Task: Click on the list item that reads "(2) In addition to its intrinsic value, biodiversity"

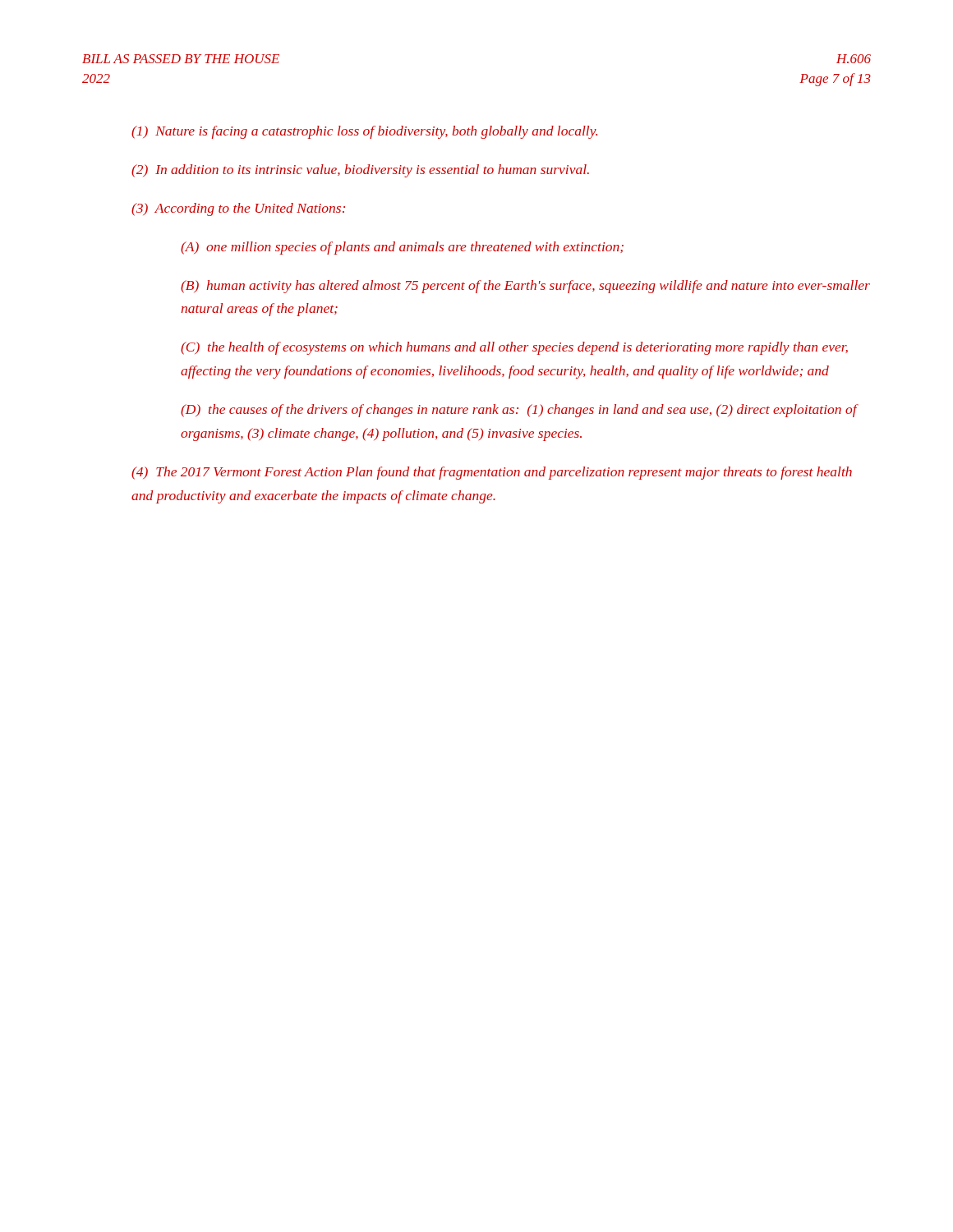Action: tap(361, 169)
